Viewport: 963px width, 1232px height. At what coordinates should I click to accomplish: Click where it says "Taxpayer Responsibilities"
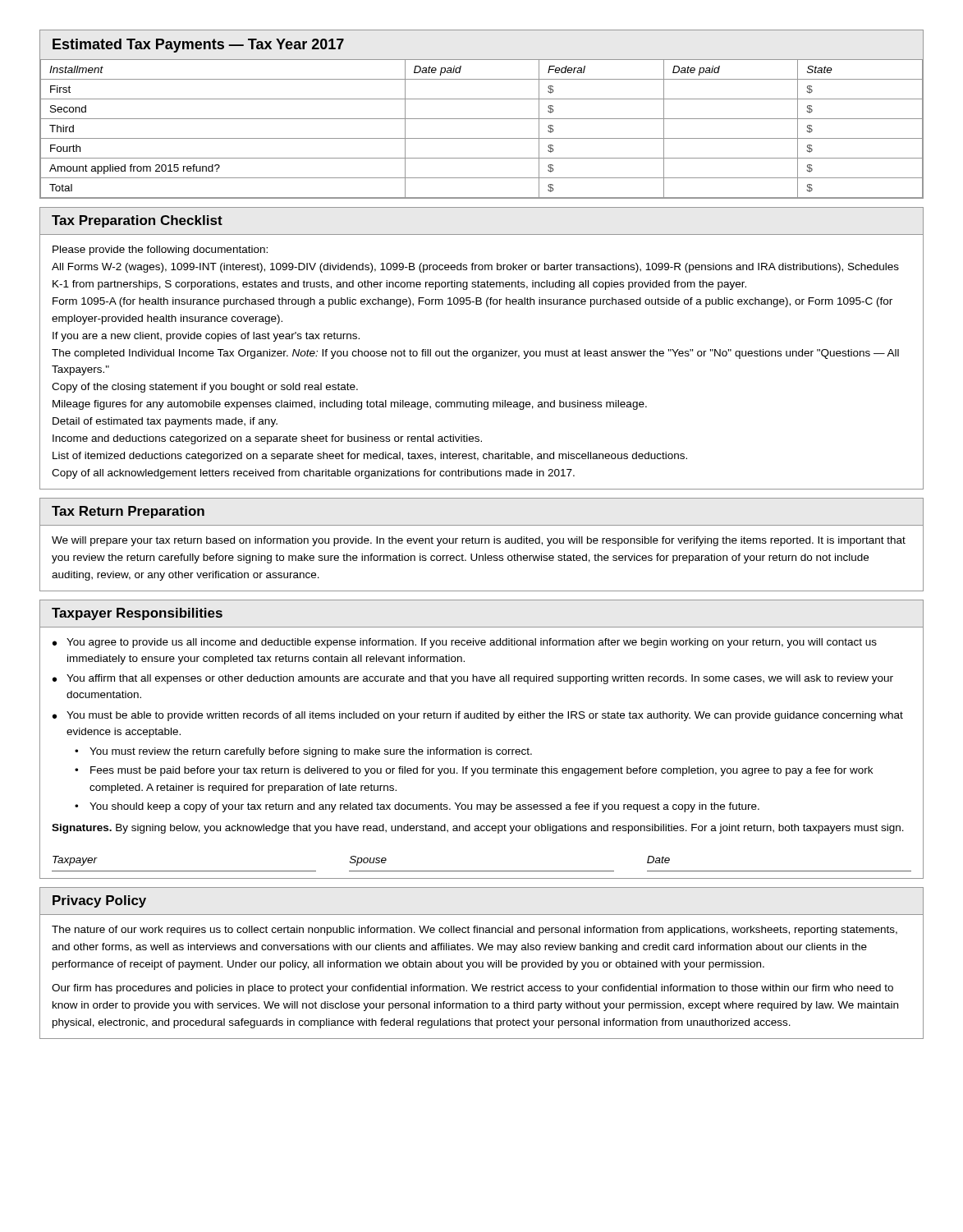(482, 613)
